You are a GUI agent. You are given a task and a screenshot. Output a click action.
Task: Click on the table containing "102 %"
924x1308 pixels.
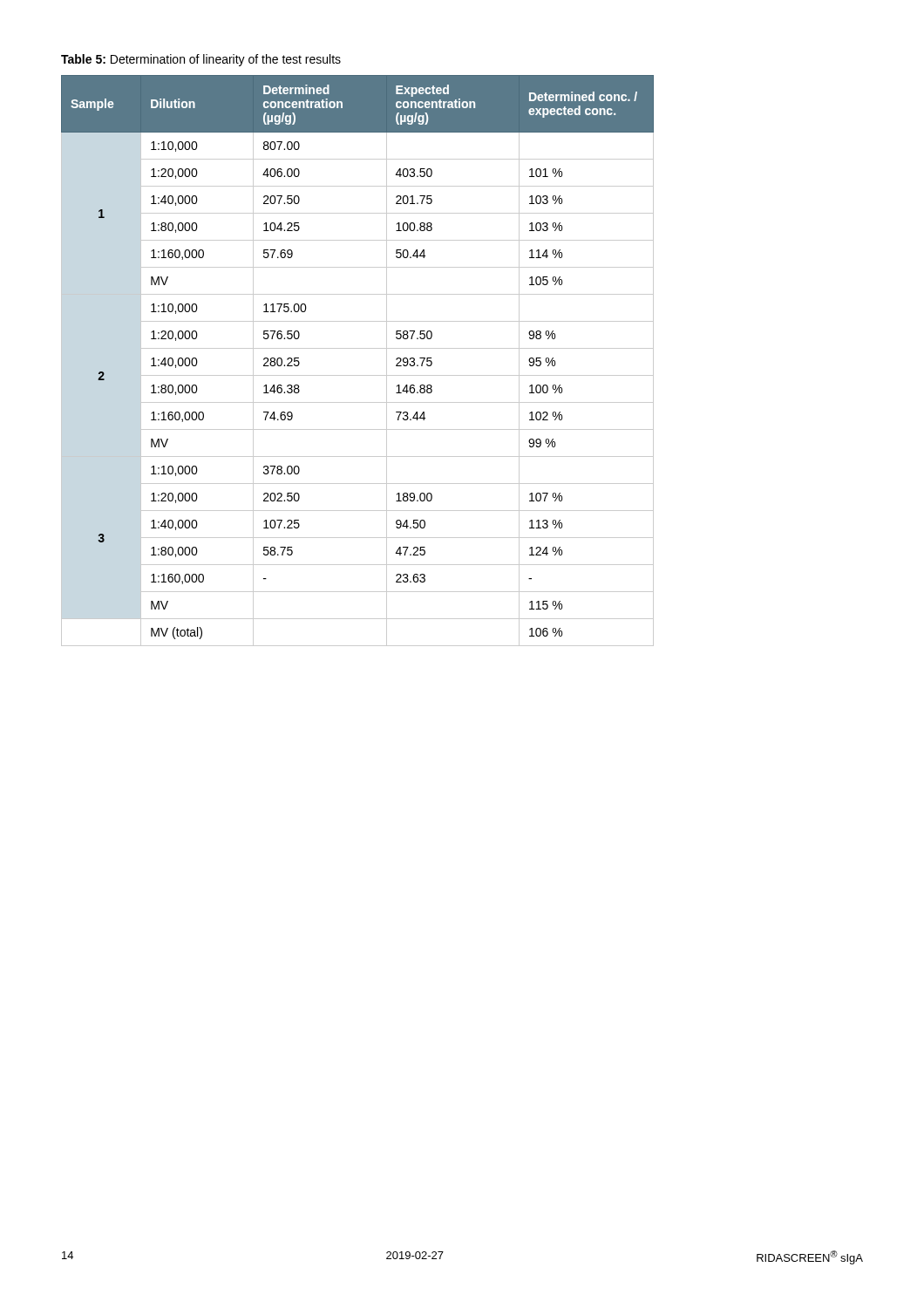coord(462,361)
